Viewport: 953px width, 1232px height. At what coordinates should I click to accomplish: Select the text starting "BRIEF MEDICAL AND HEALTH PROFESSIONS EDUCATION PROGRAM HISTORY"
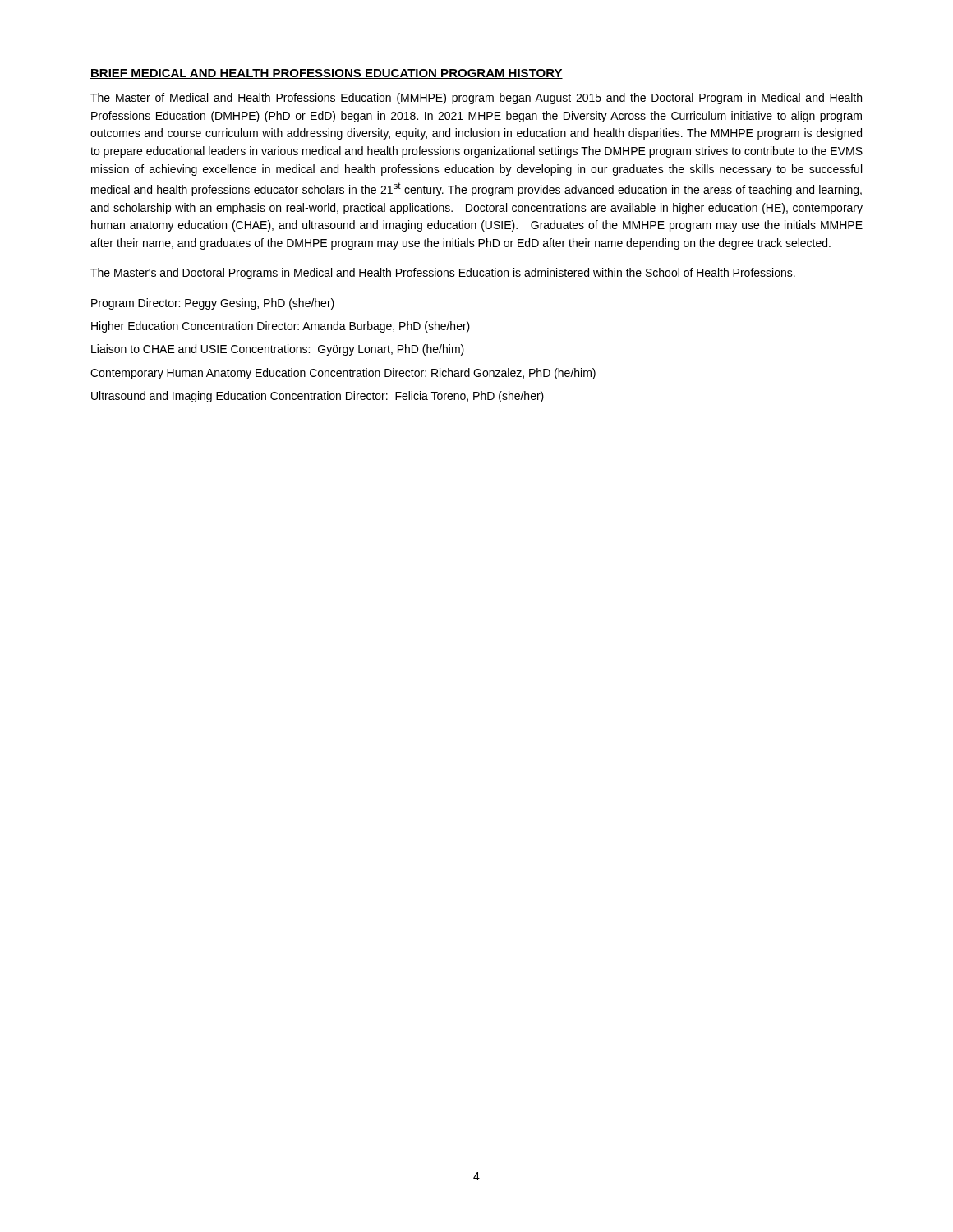coord(326,73)
